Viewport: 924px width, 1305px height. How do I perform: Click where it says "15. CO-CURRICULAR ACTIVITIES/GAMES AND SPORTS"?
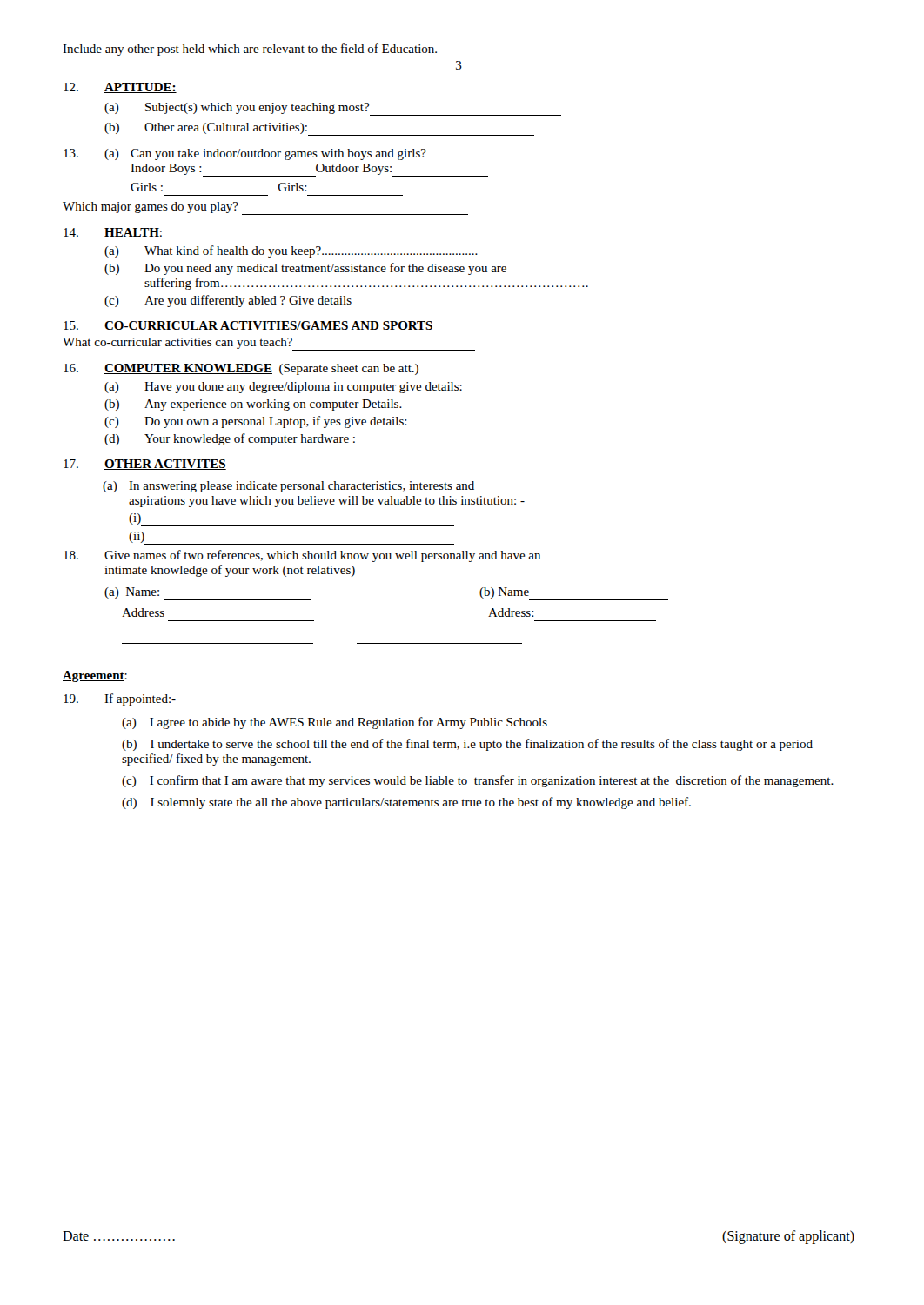248,326
